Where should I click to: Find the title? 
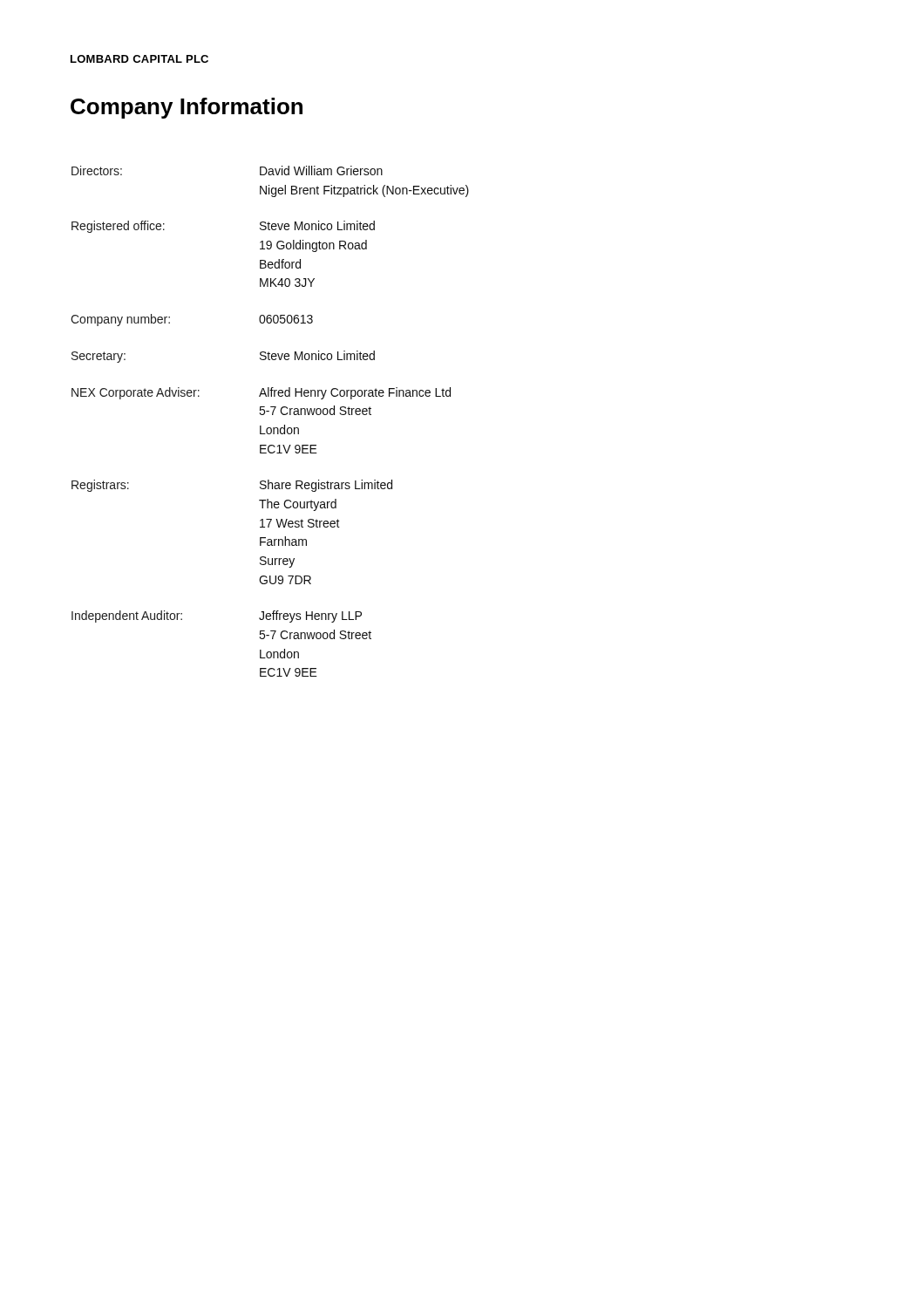click(x=187, y=106)
